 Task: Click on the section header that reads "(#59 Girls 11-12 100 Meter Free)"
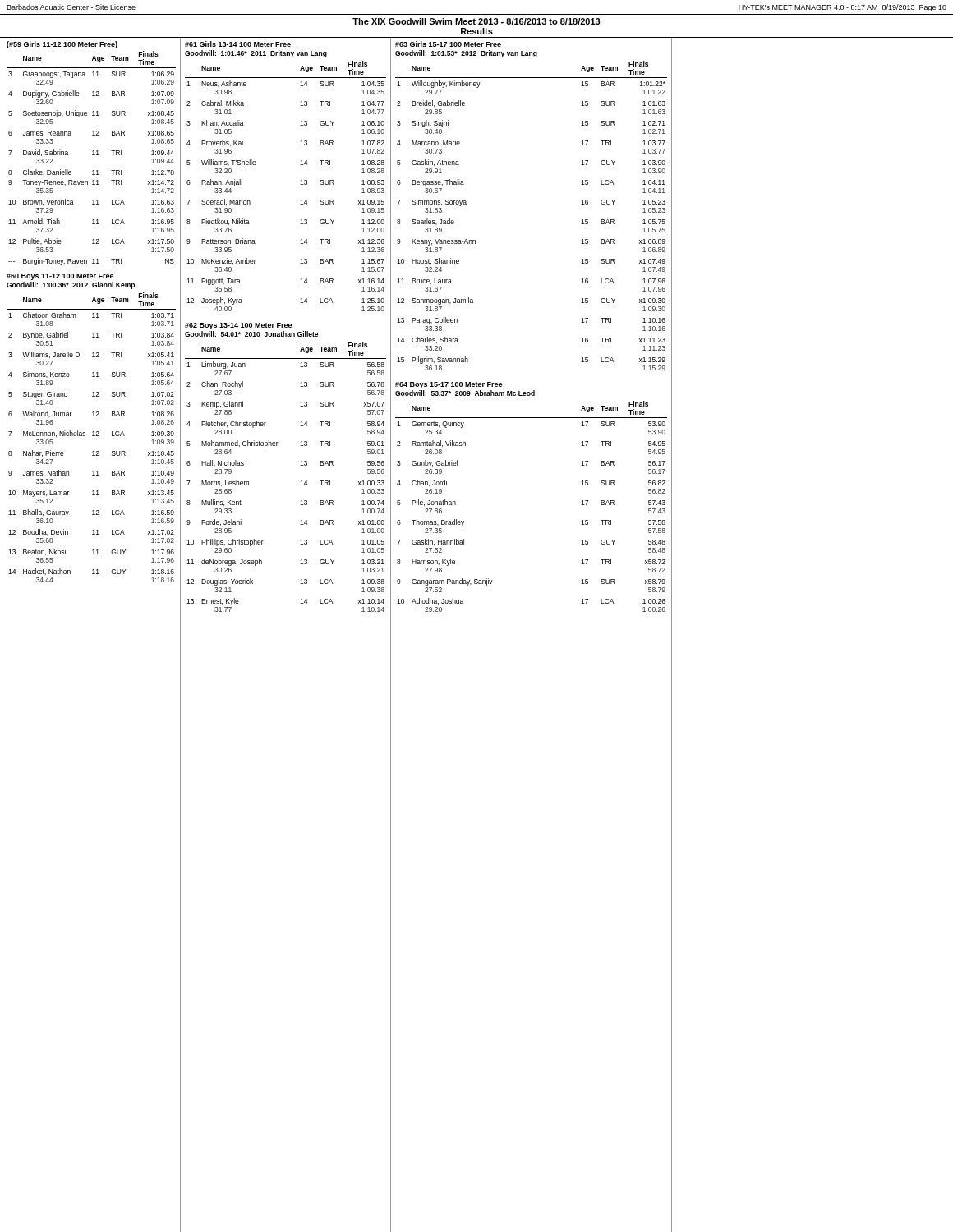click(62, 44)
